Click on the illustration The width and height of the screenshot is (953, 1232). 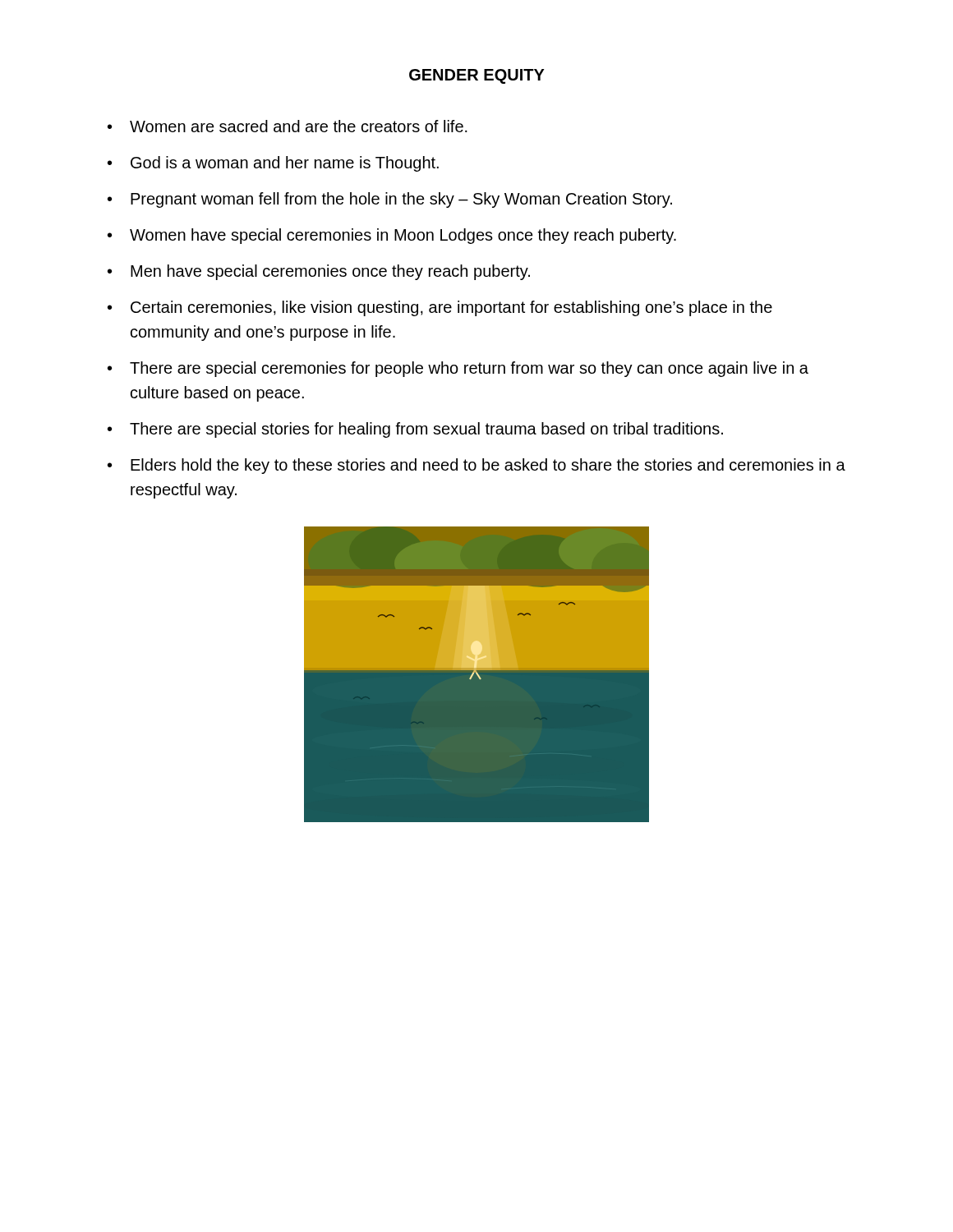click(476, 674)
